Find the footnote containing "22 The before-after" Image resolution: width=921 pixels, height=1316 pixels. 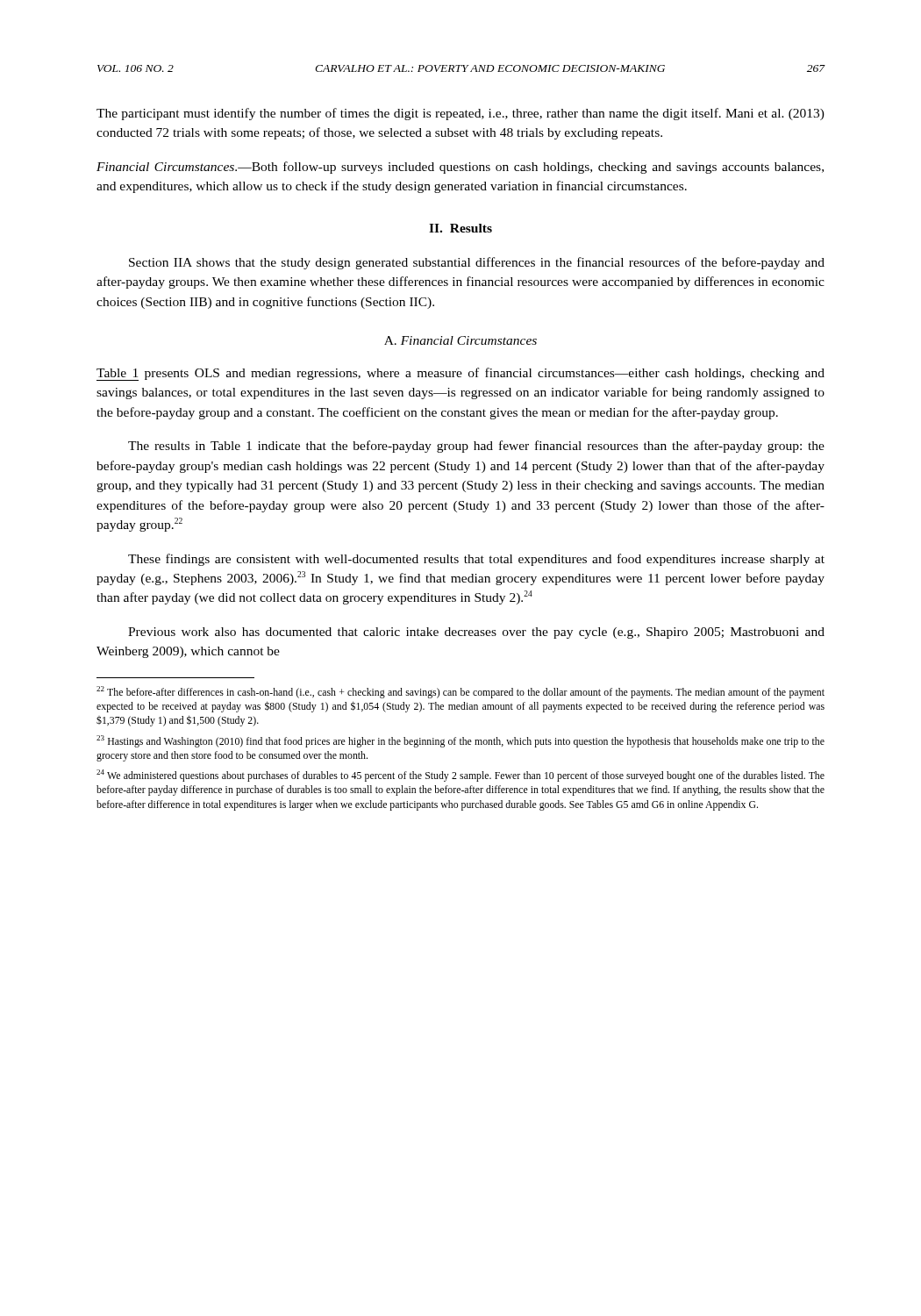point(460,706)
